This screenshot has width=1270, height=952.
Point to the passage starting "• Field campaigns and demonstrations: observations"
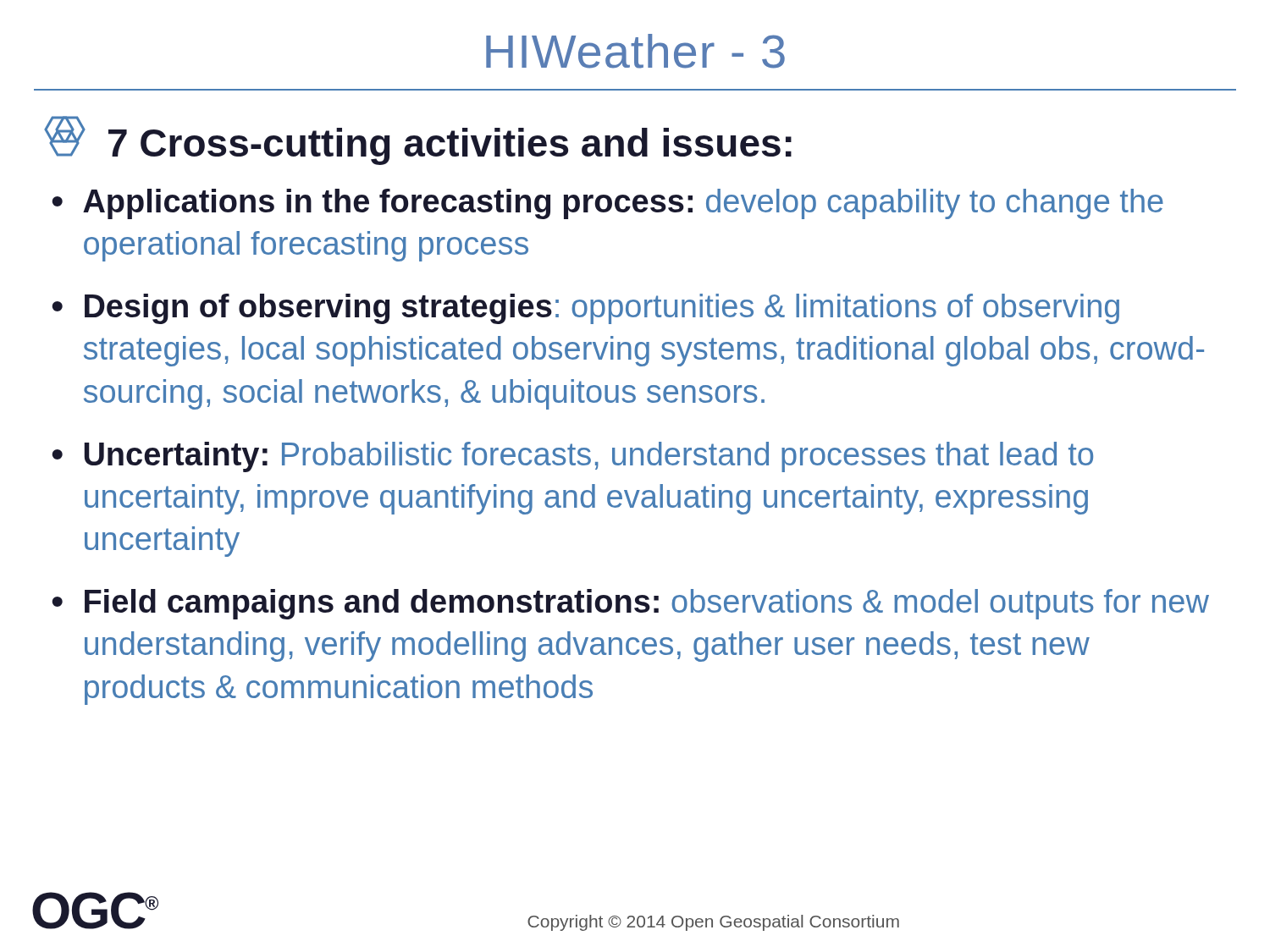coord(635,644)
